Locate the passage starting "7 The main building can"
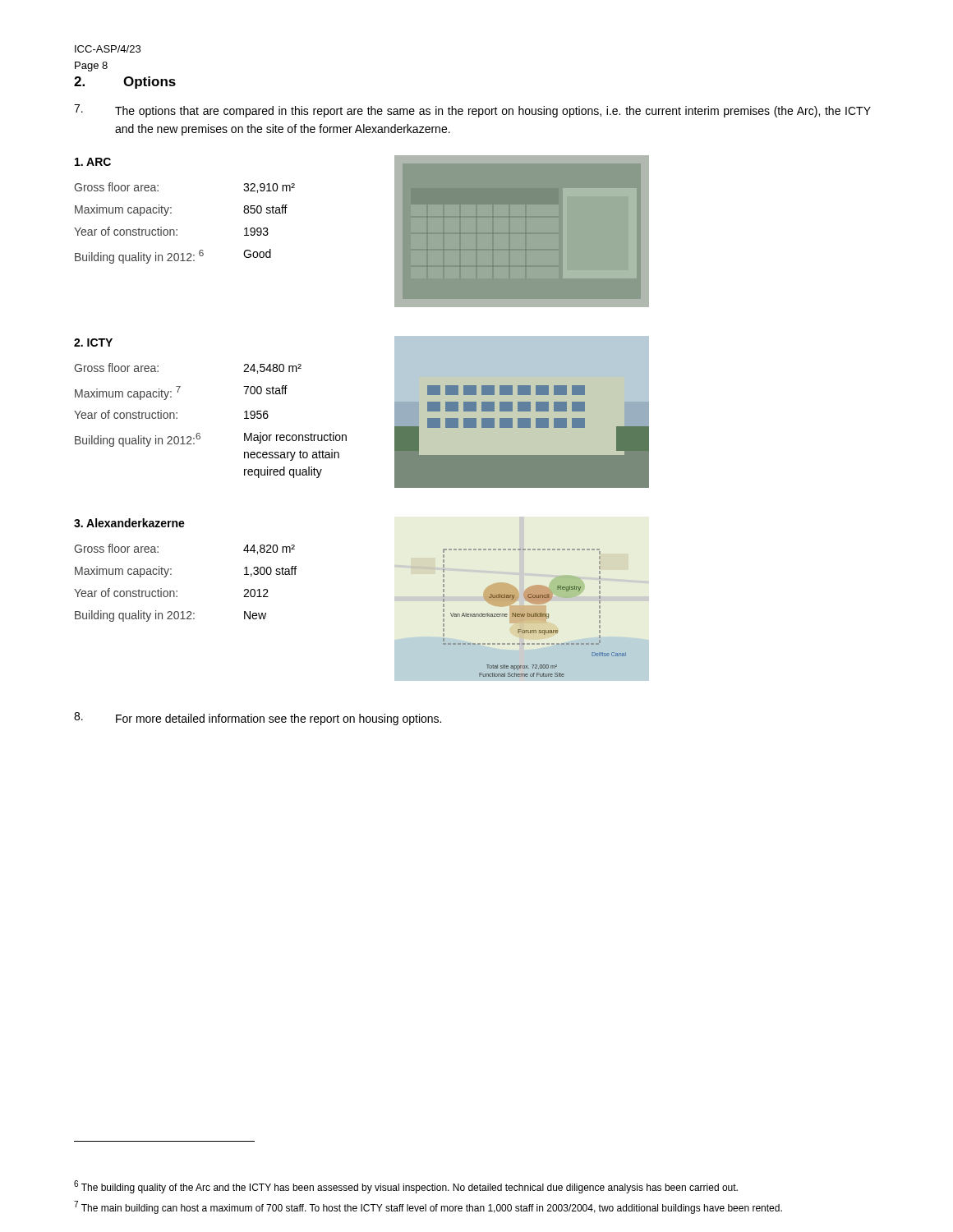This screenshot has height=1232, width=953. pyautogui.click(x=428, y=1207)
